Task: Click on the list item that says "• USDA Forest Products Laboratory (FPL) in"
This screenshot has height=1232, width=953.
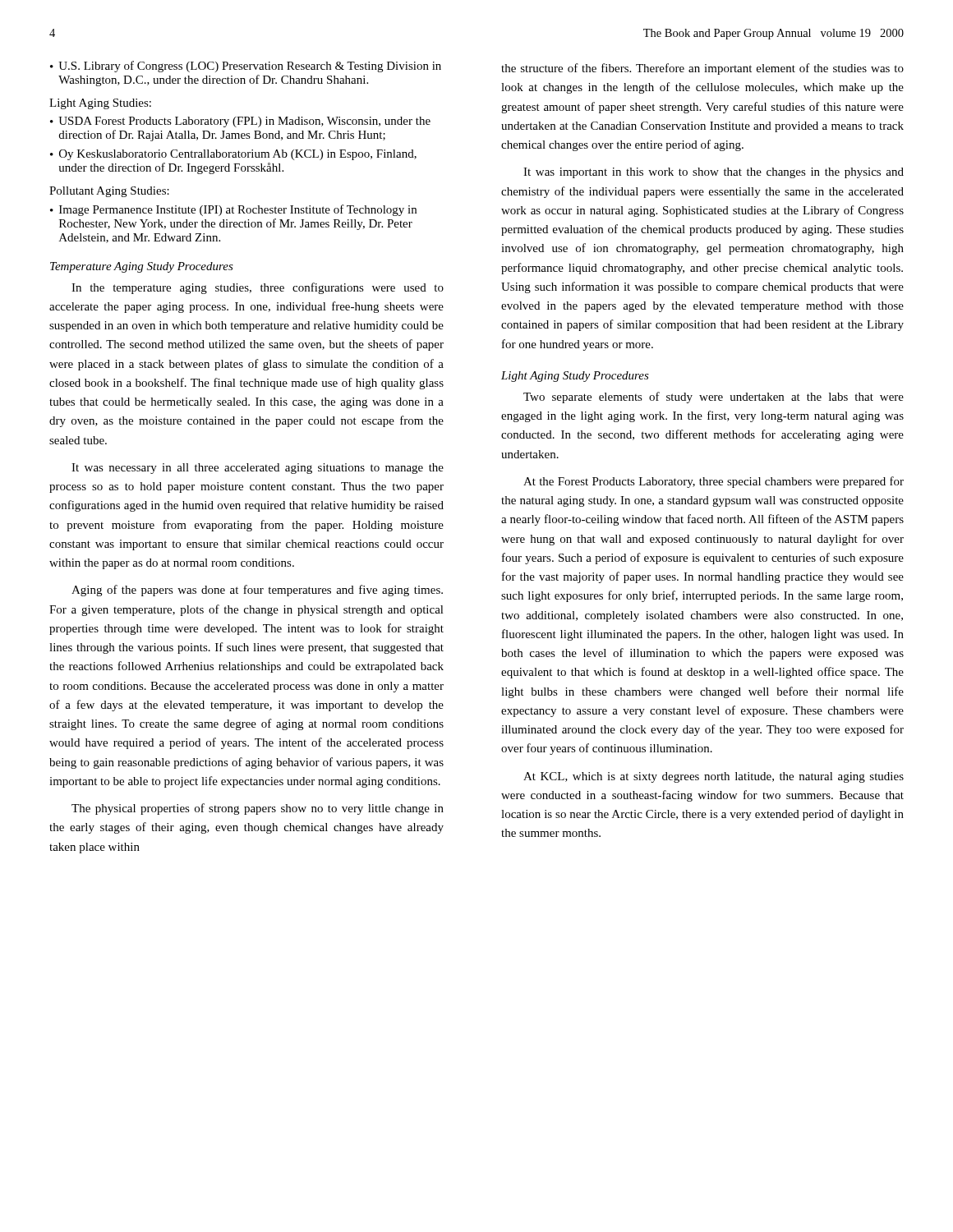Action: point(246,128)
